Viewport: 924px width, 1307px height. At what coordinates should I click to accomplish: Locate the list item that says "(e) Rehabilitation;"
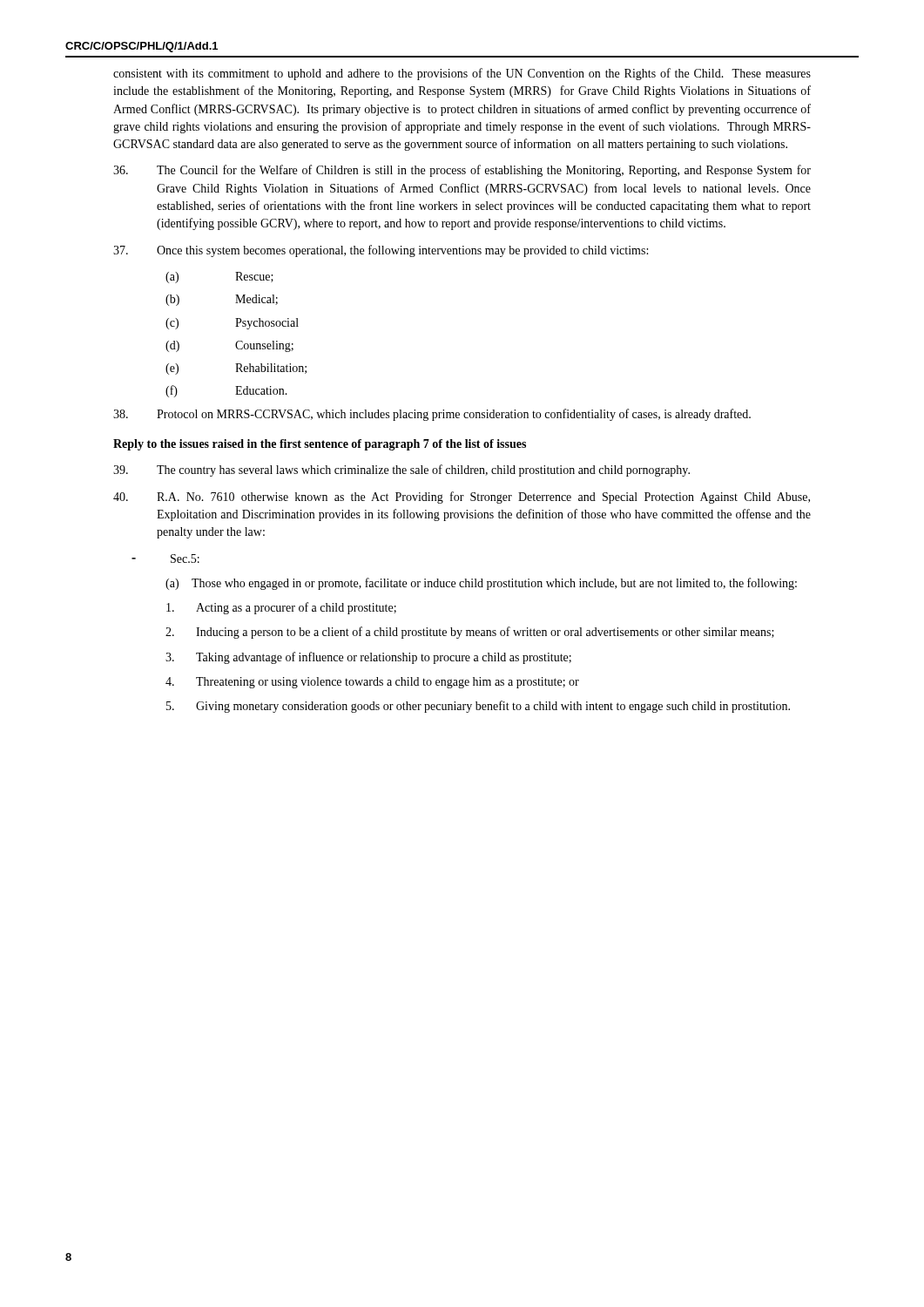(236, 369)
